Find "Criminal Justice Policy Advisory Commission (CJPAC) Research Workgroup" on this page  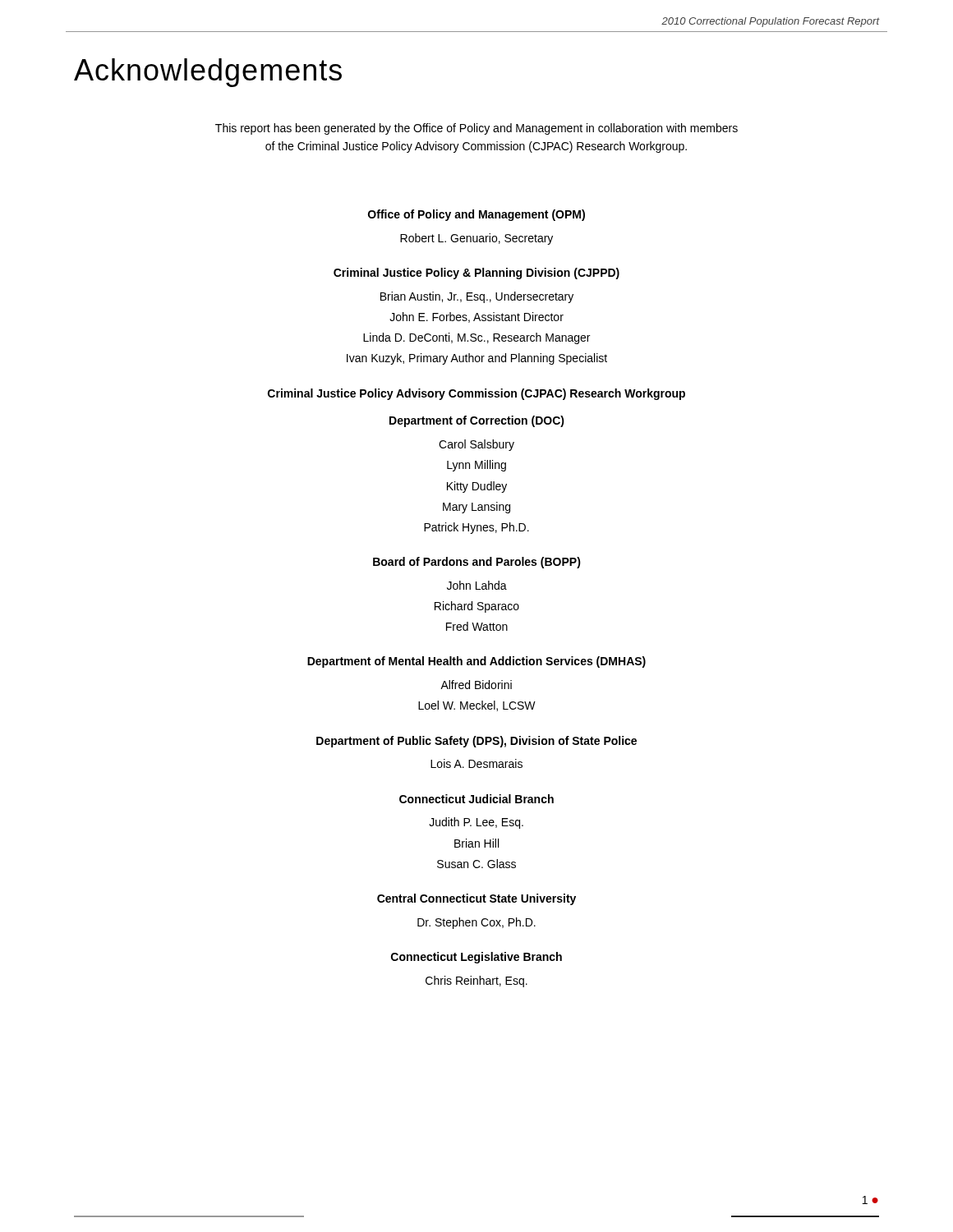pos(476,393)
